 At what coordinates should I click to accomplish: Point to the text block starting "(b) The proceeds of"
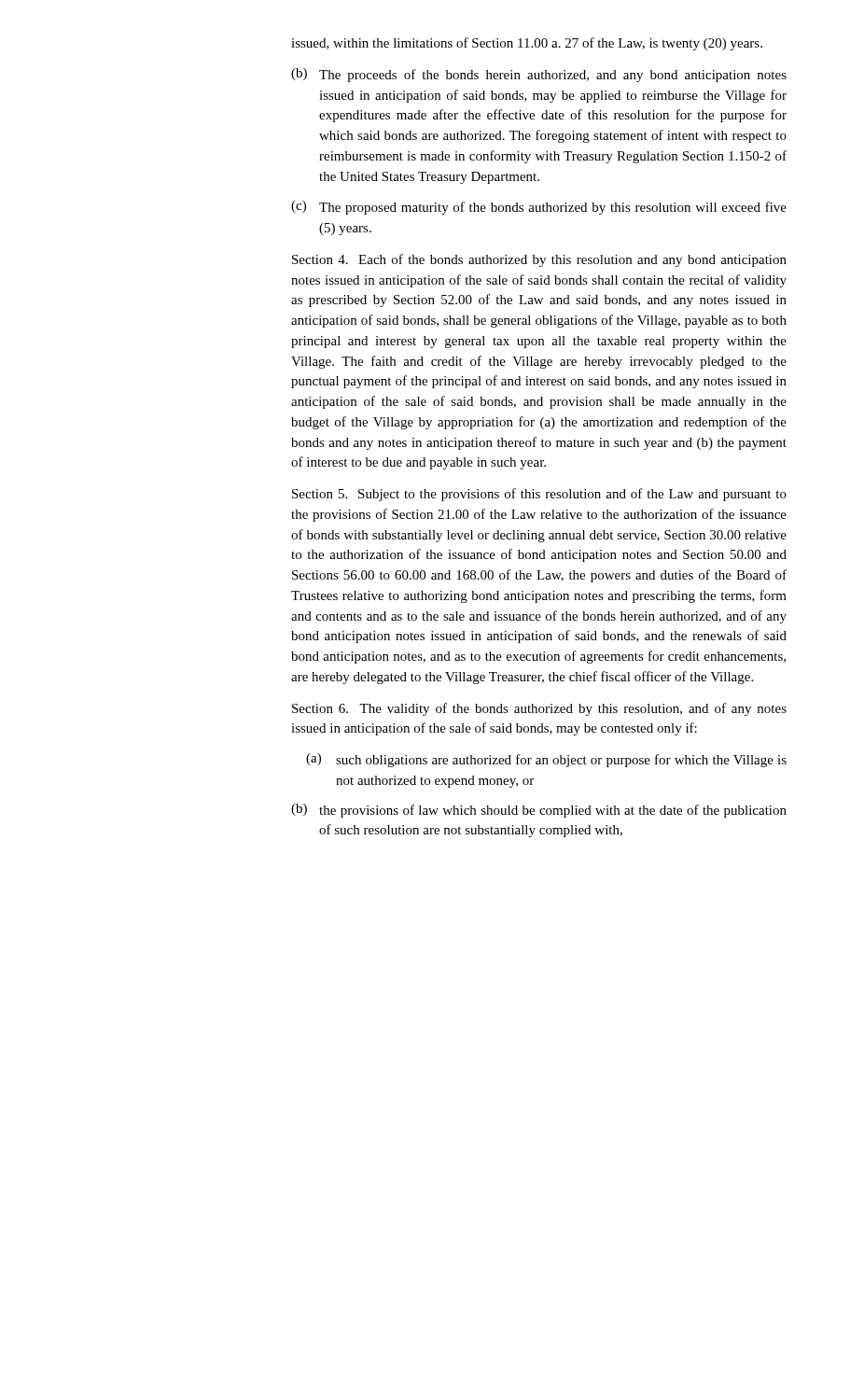539,126
